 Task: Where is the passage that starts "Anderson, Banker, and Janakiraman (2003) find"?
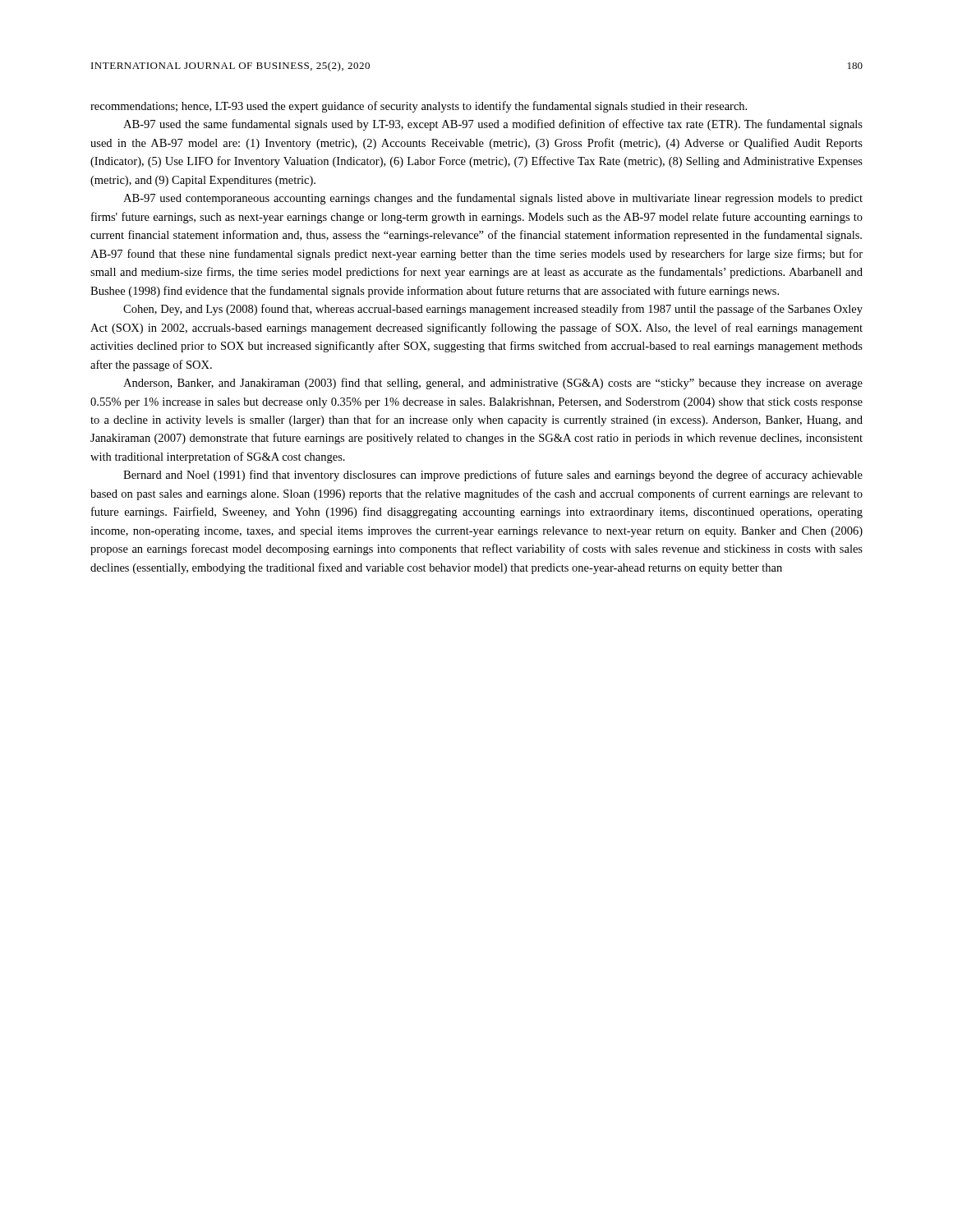pyautogui.click(x=476, y=420)
